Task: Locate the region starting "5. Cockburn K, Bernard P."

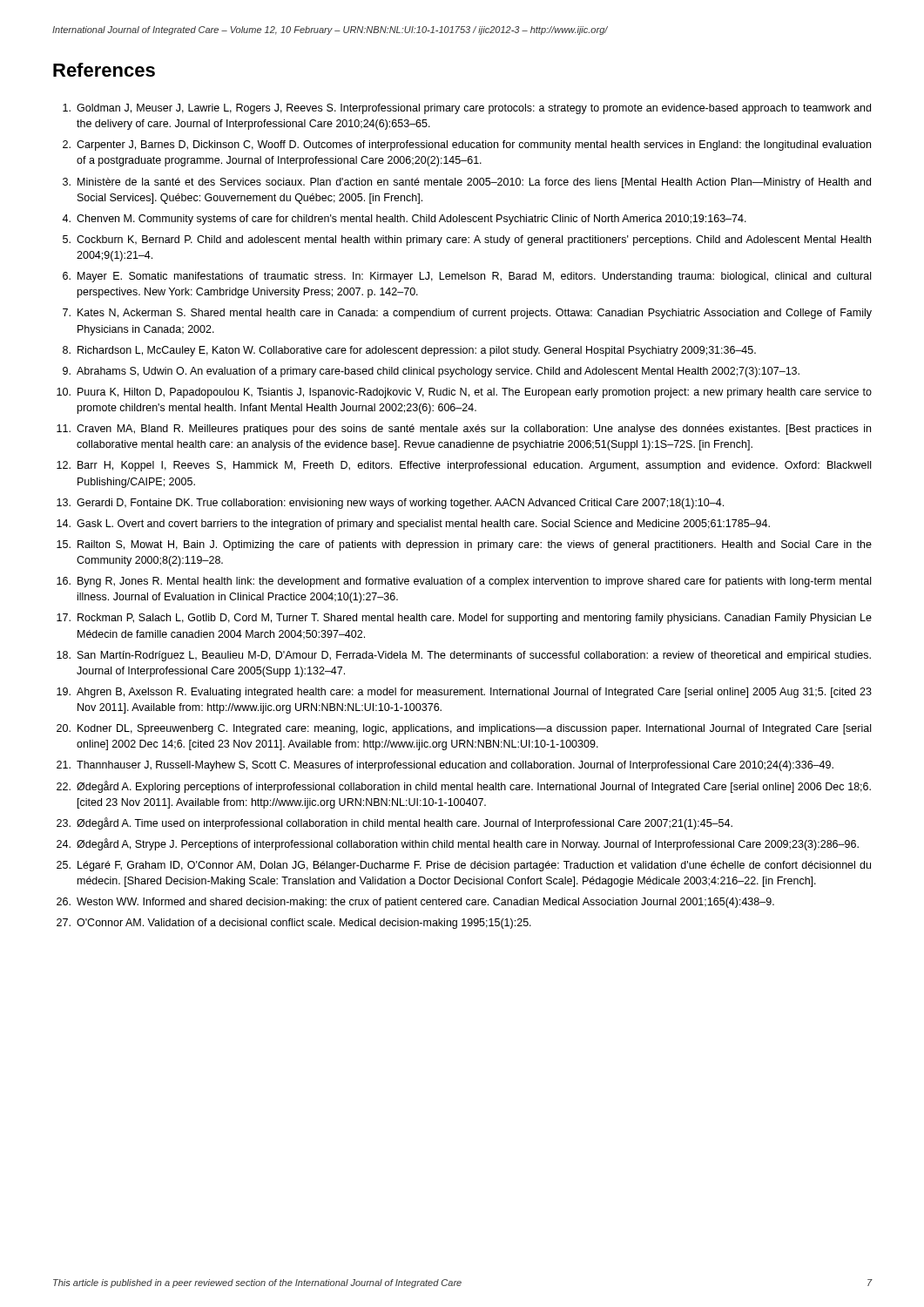Action: pos(462,247)
